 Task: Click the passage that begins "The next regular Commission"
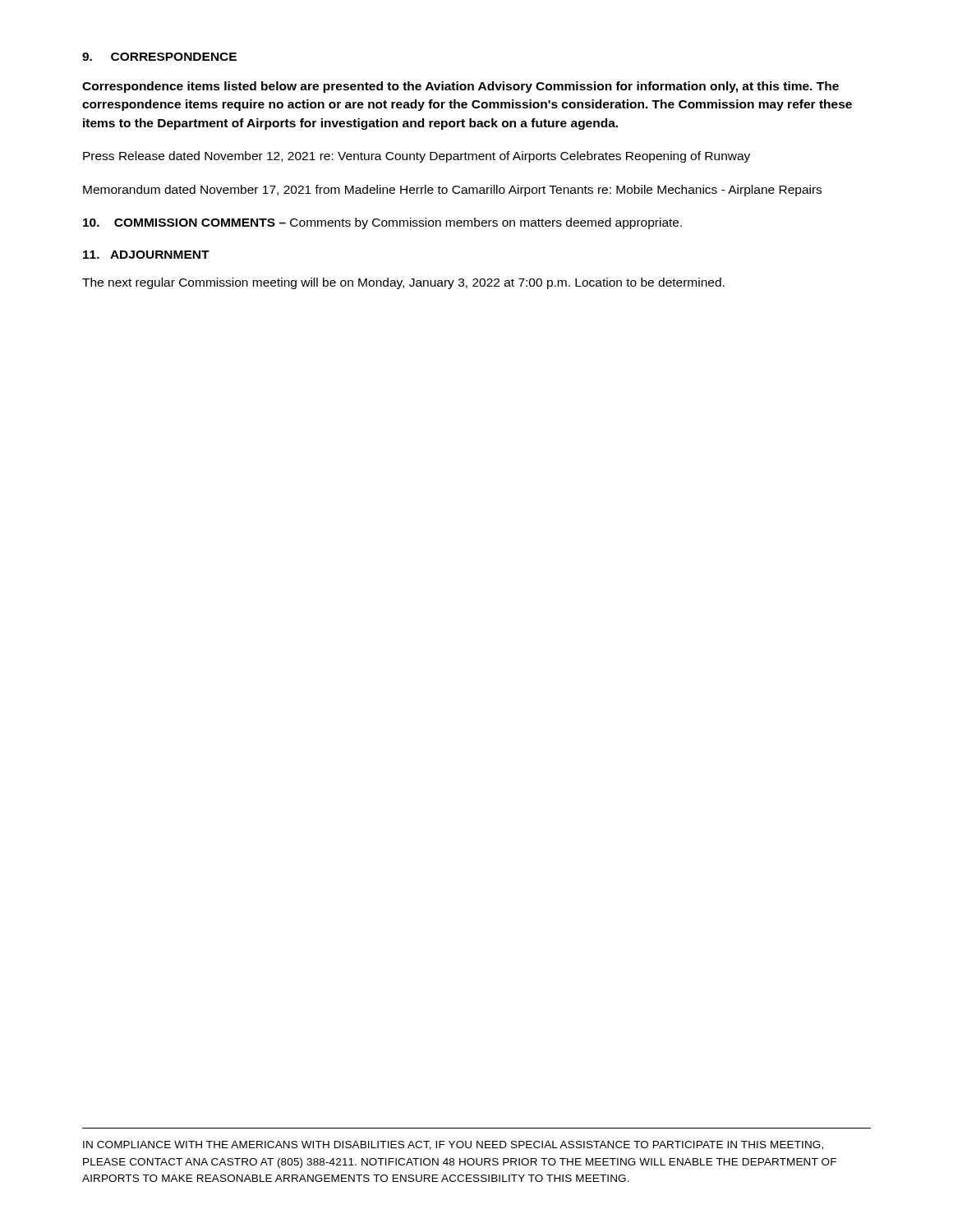click(x=404, y=282)
